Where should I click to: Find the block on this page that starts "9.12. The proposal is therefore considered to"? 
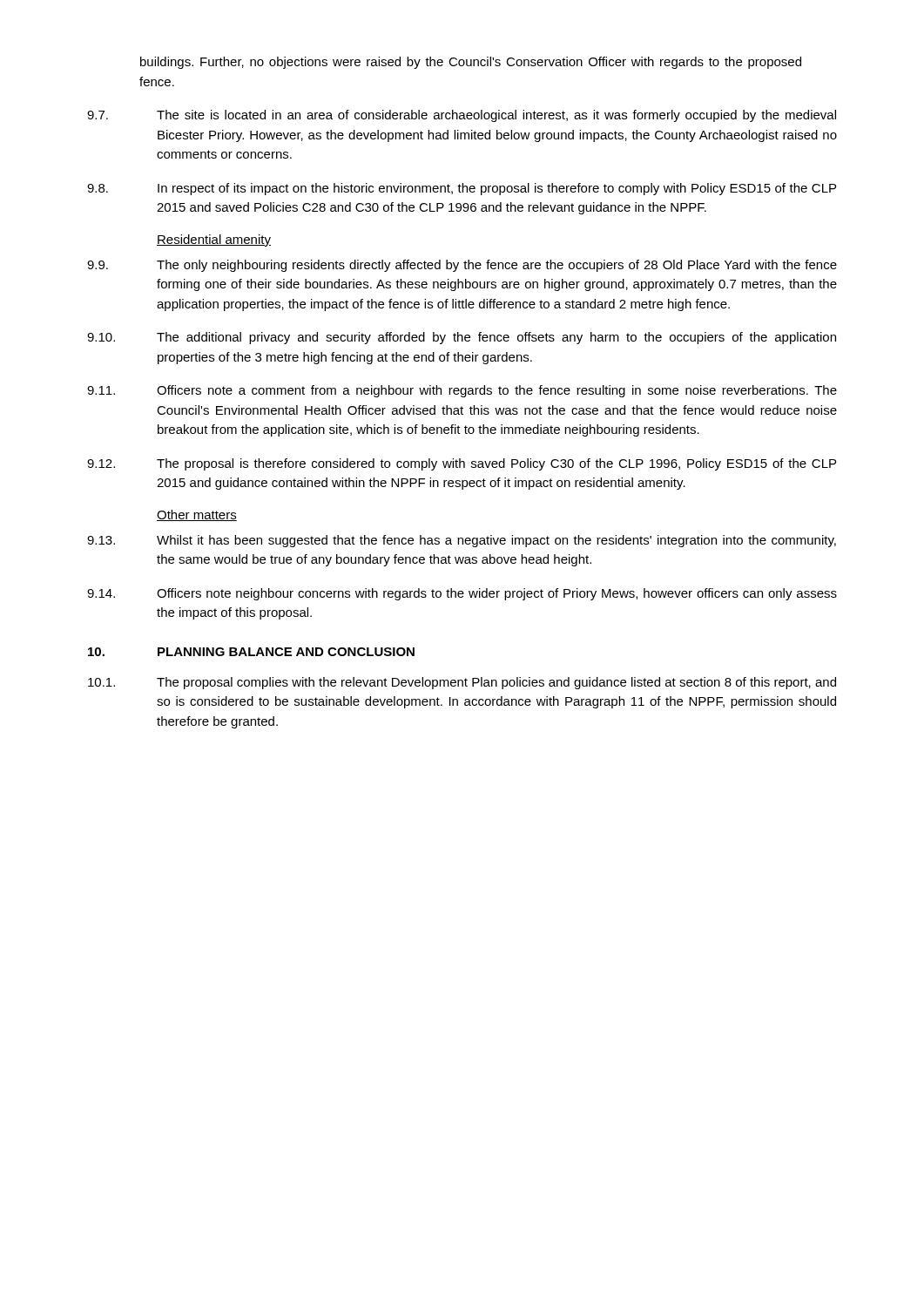pos(462,473)
